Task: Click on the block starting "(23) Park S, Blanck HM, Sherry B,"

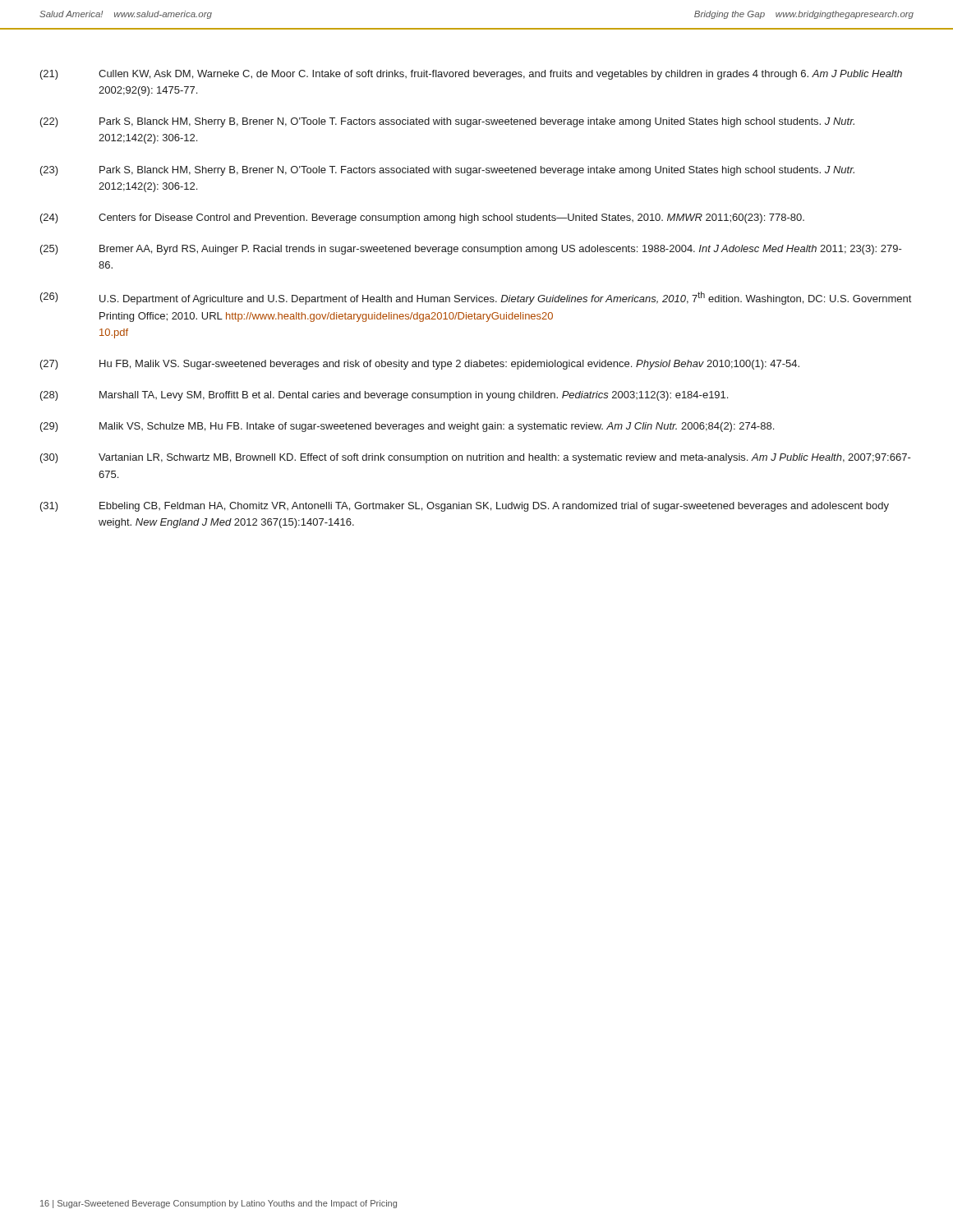Action: (x=476, y=178)
